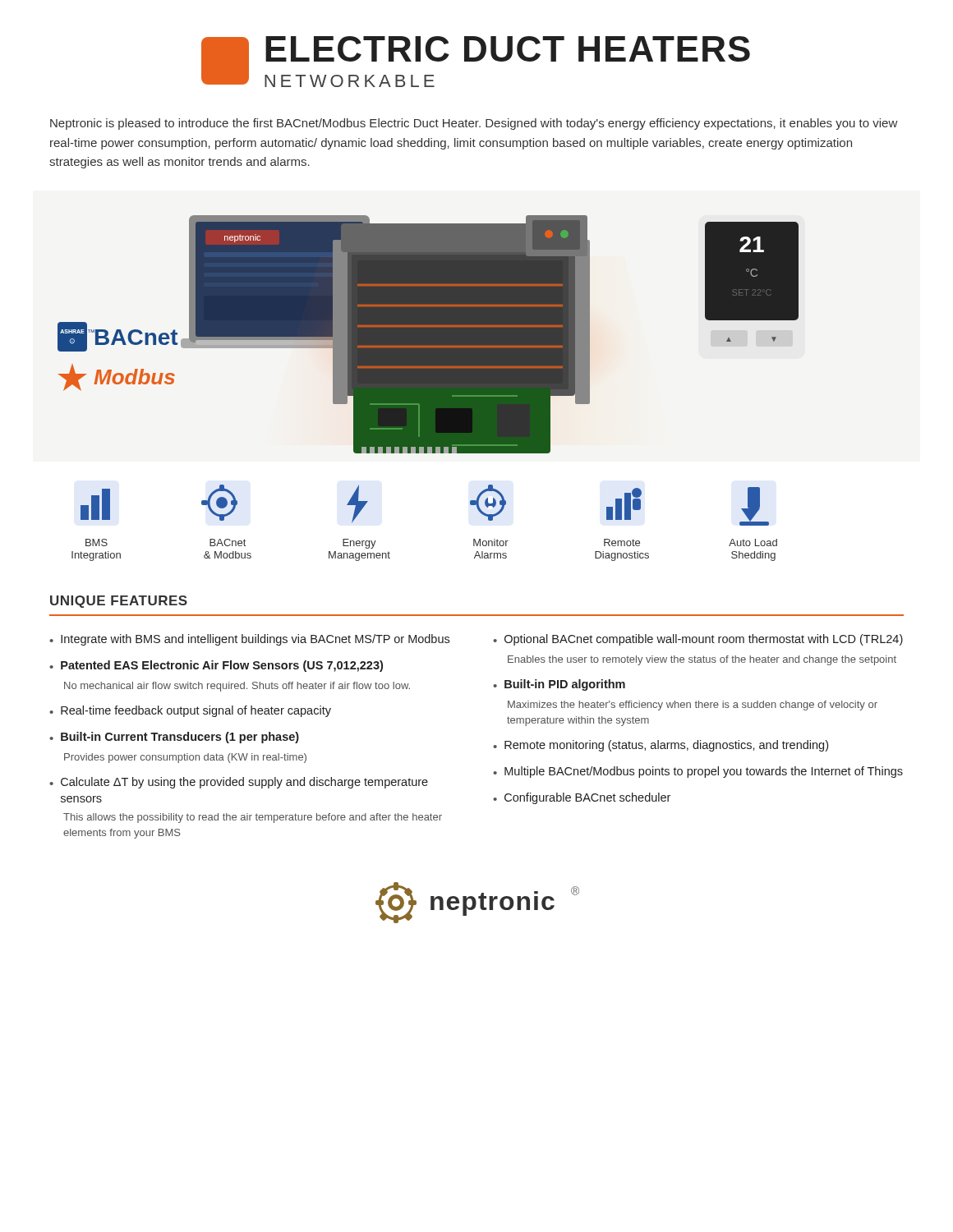Locate the section header that says "UNIQUE FEATURES"

pyautogui.click(x=119, y=601)
